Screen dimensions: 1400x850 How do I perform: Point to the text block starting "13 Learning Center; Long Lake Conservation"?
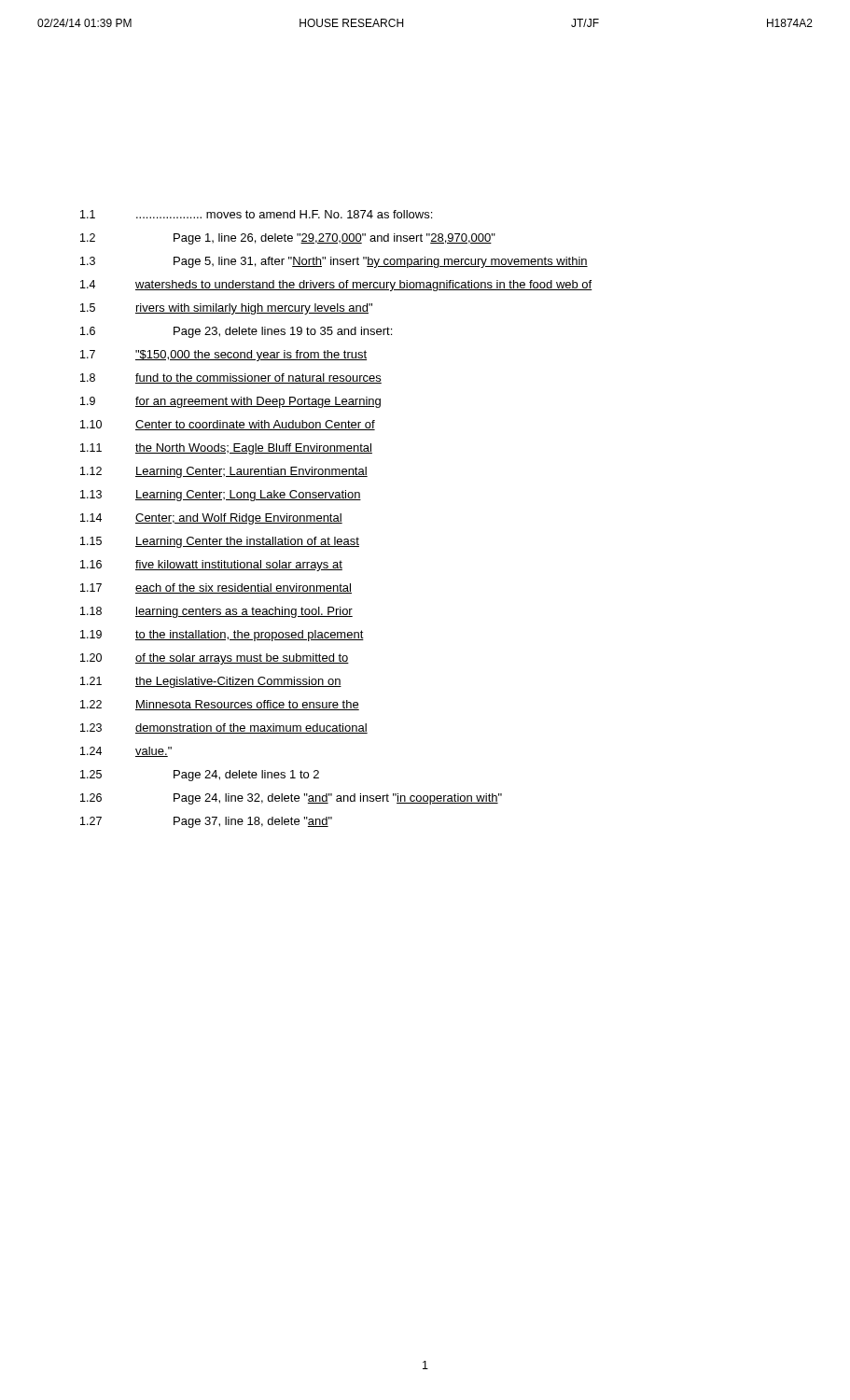(x=221, y=496)
